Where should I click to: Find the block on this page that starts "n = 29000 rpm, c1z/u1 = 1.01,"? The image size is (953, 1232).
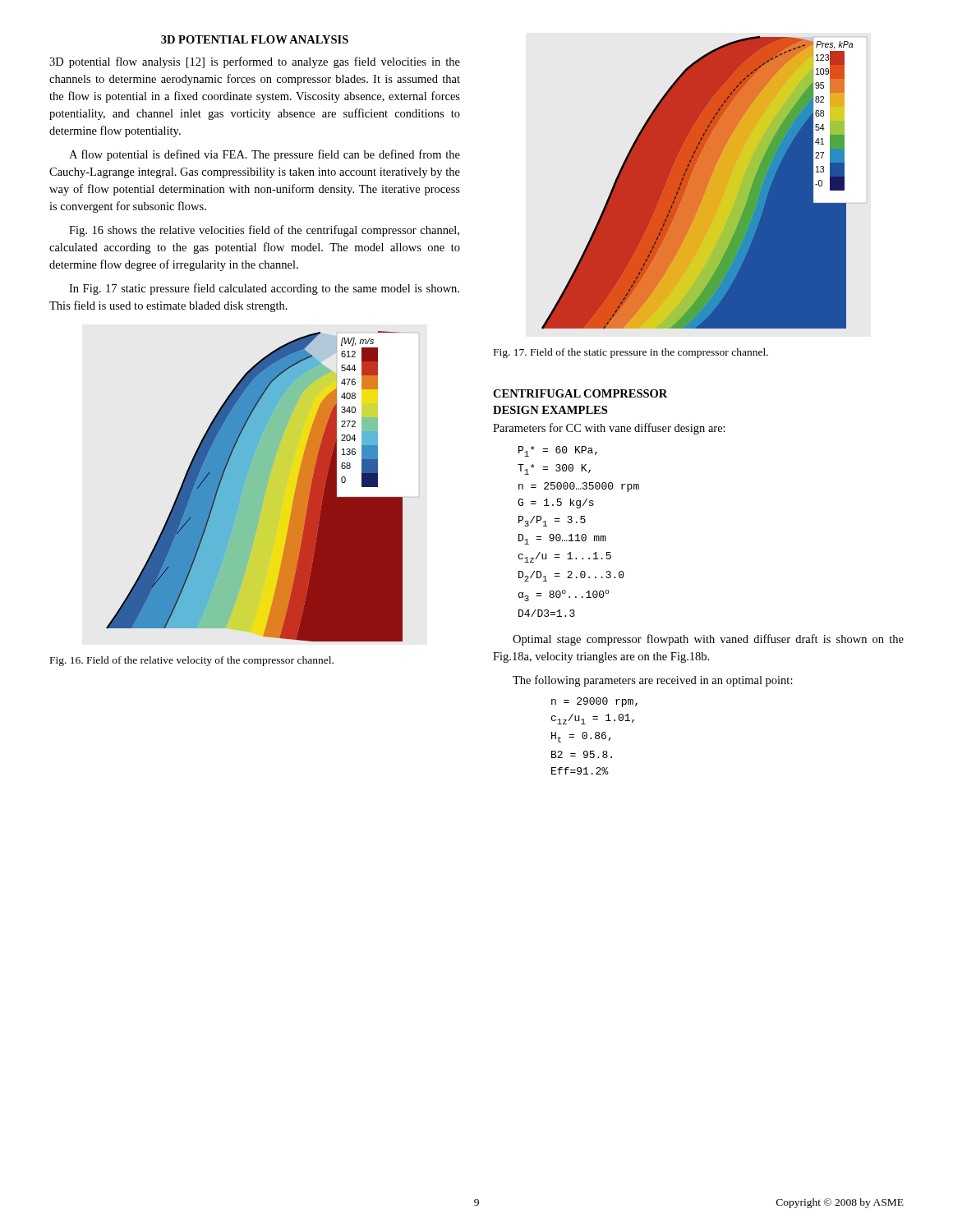coord(594,702)
